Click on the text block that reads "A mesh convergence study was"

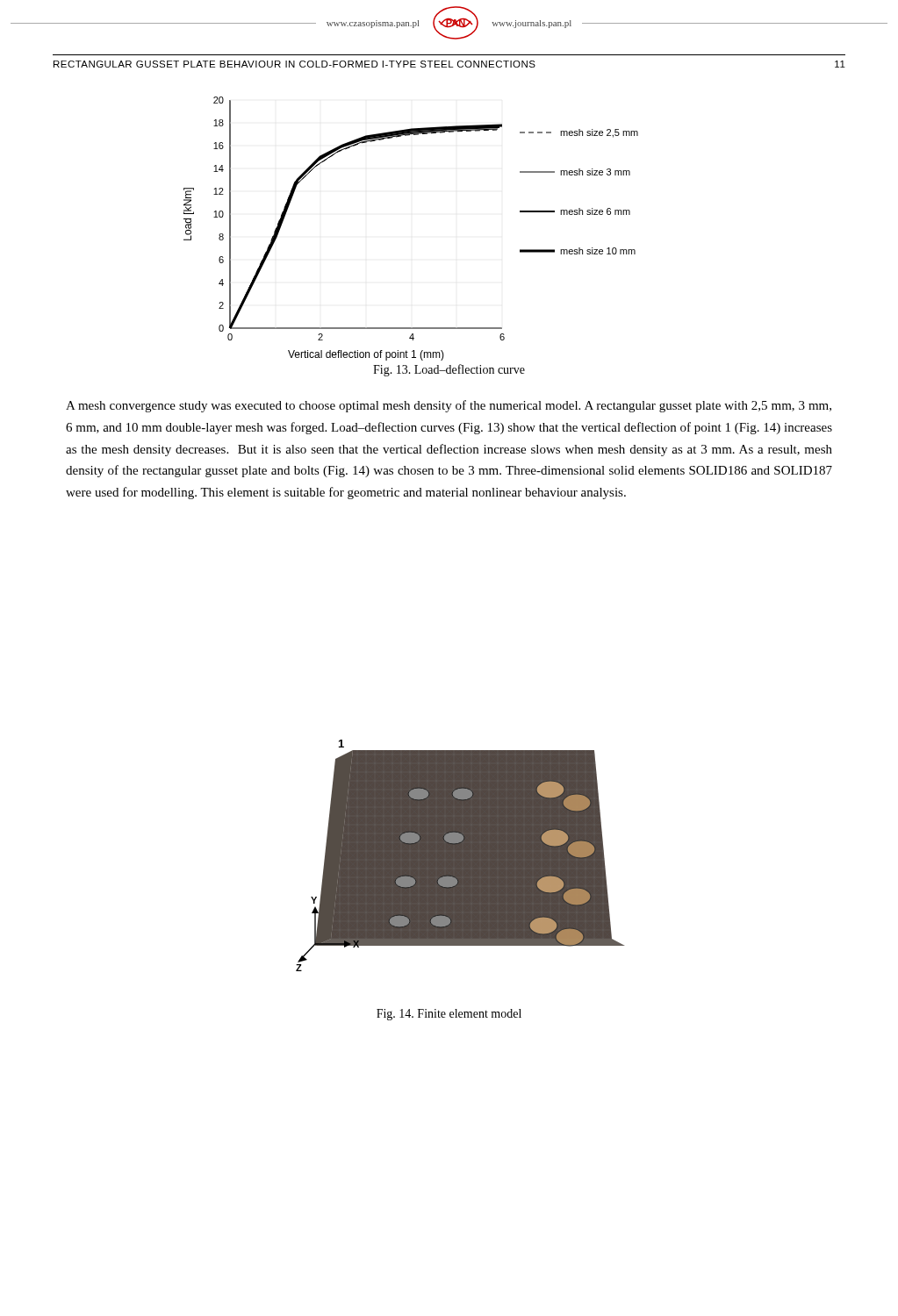click(x=449, y=449)
